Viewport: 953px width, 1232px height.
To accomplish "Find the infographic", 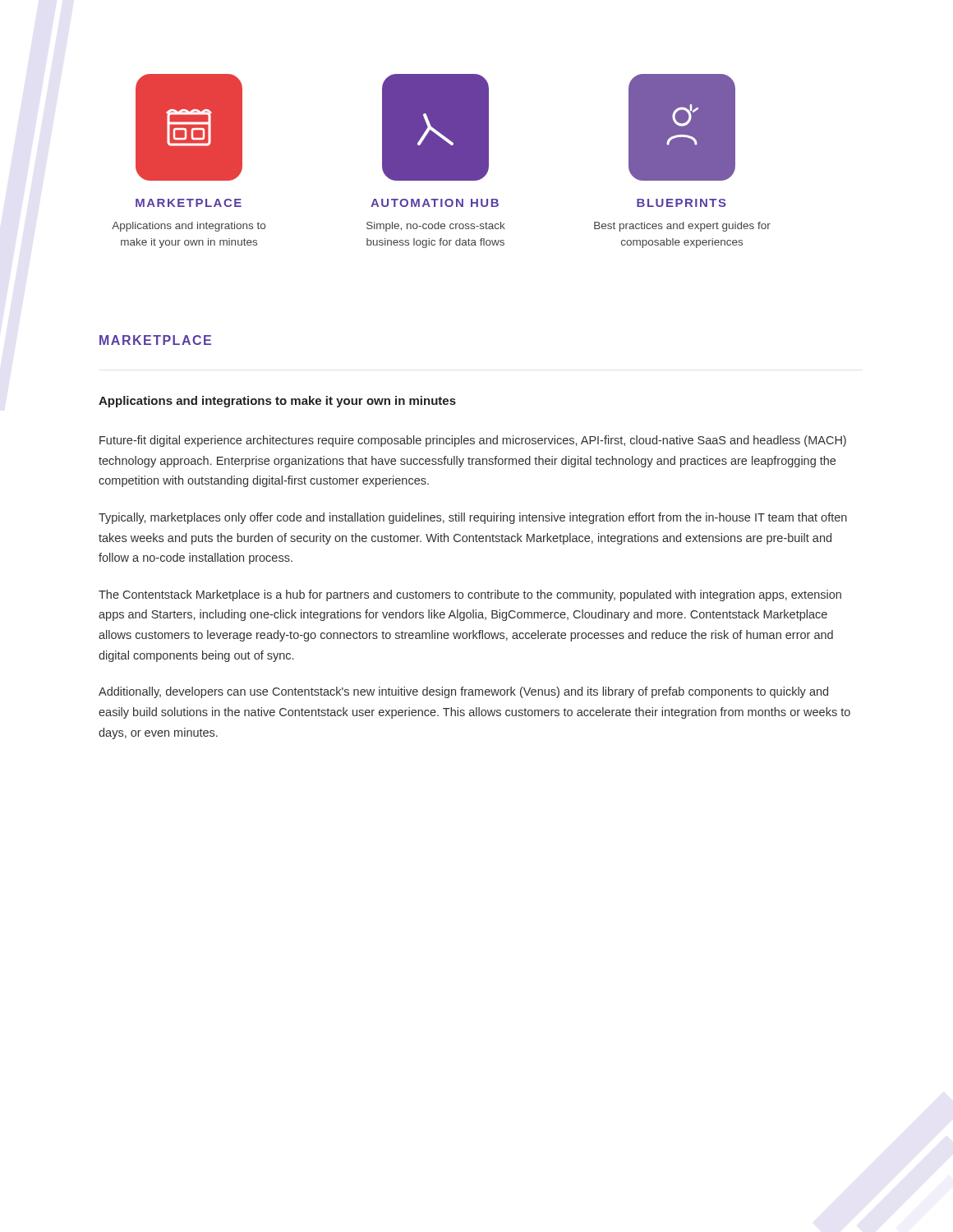I will click(481, 162).
